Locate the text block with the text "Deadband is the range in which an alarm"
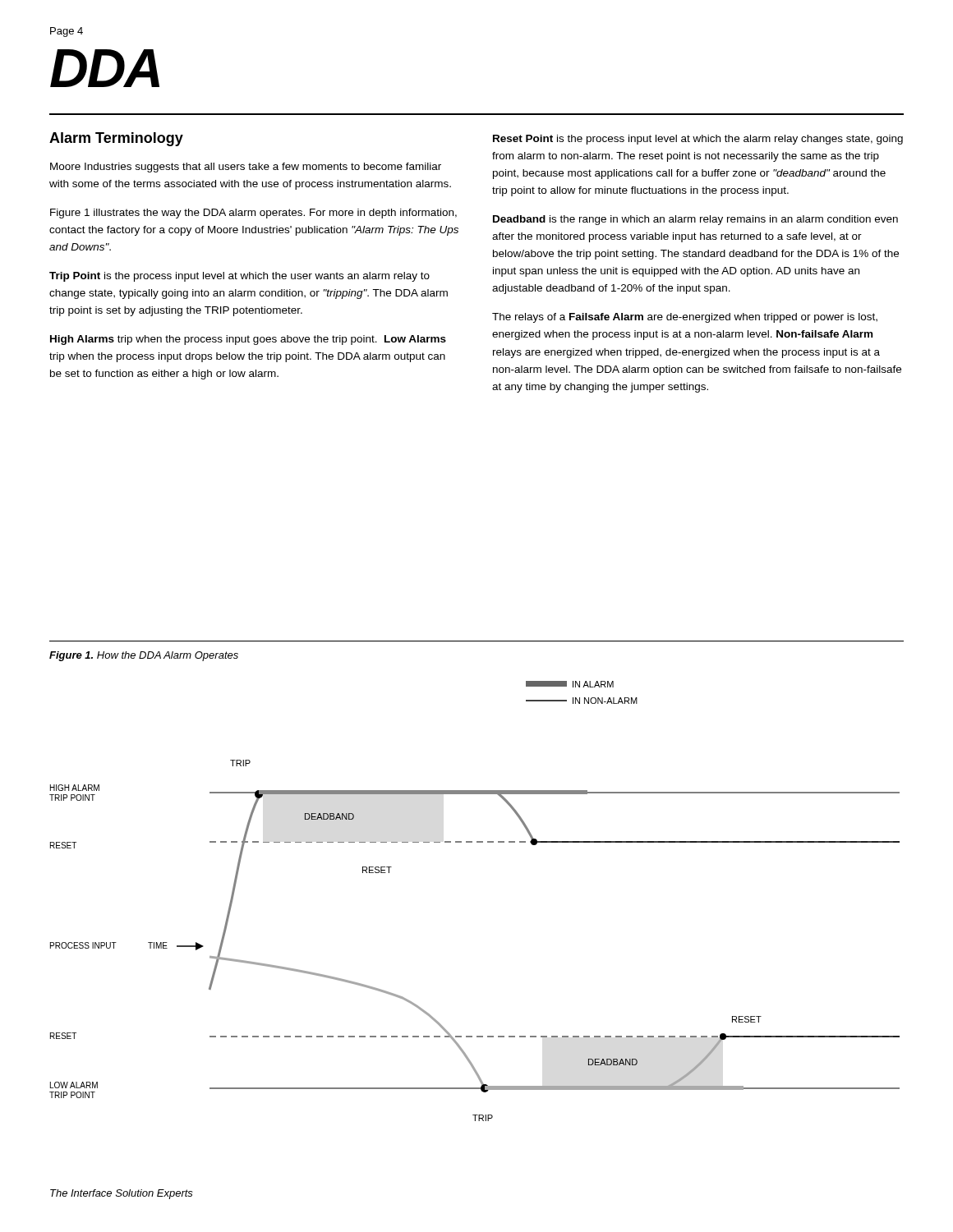The width and height of the screenshot is (953, 1232). 696,254
